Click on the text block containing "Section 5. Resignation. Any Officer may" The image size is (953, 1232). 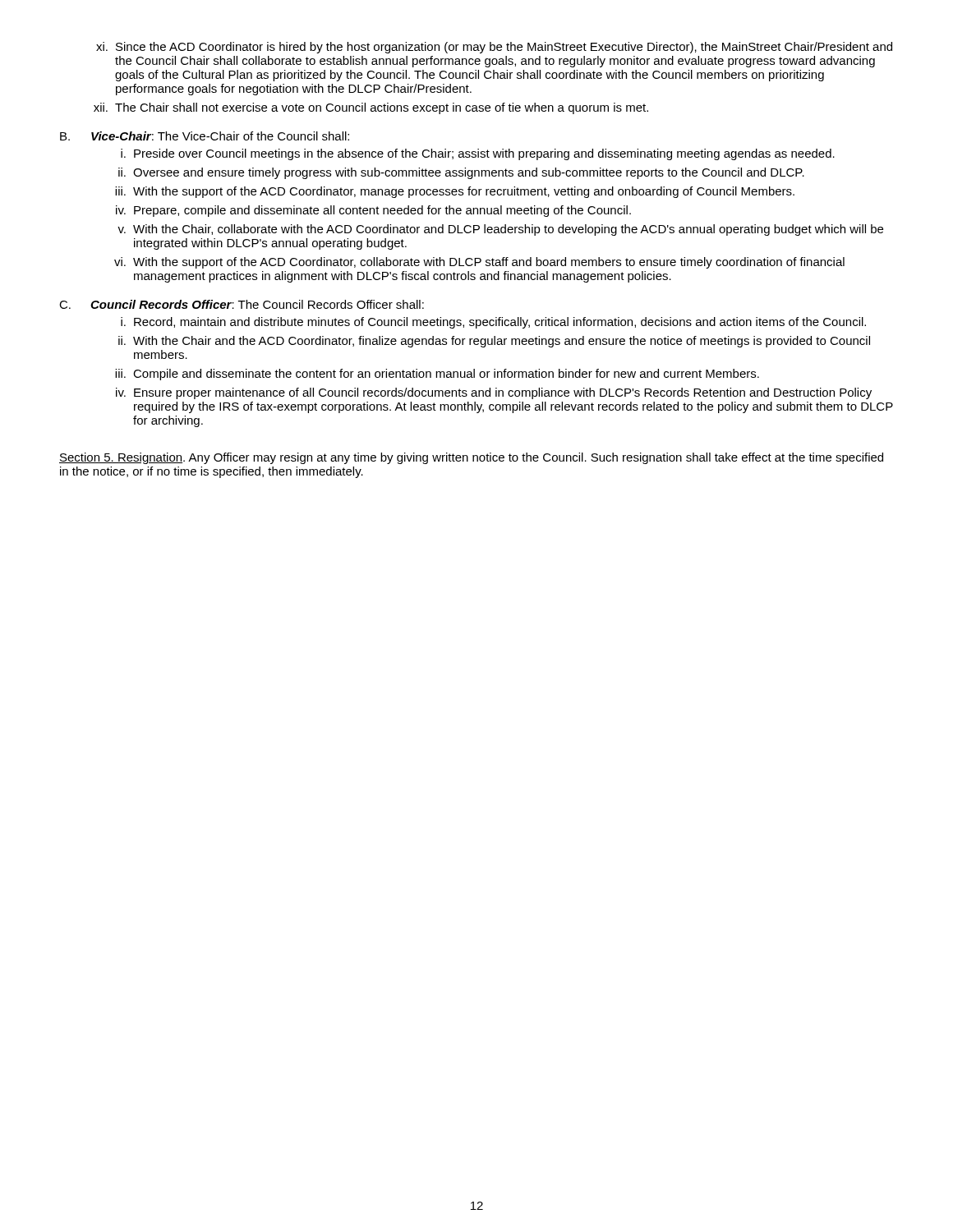(472, 464)
